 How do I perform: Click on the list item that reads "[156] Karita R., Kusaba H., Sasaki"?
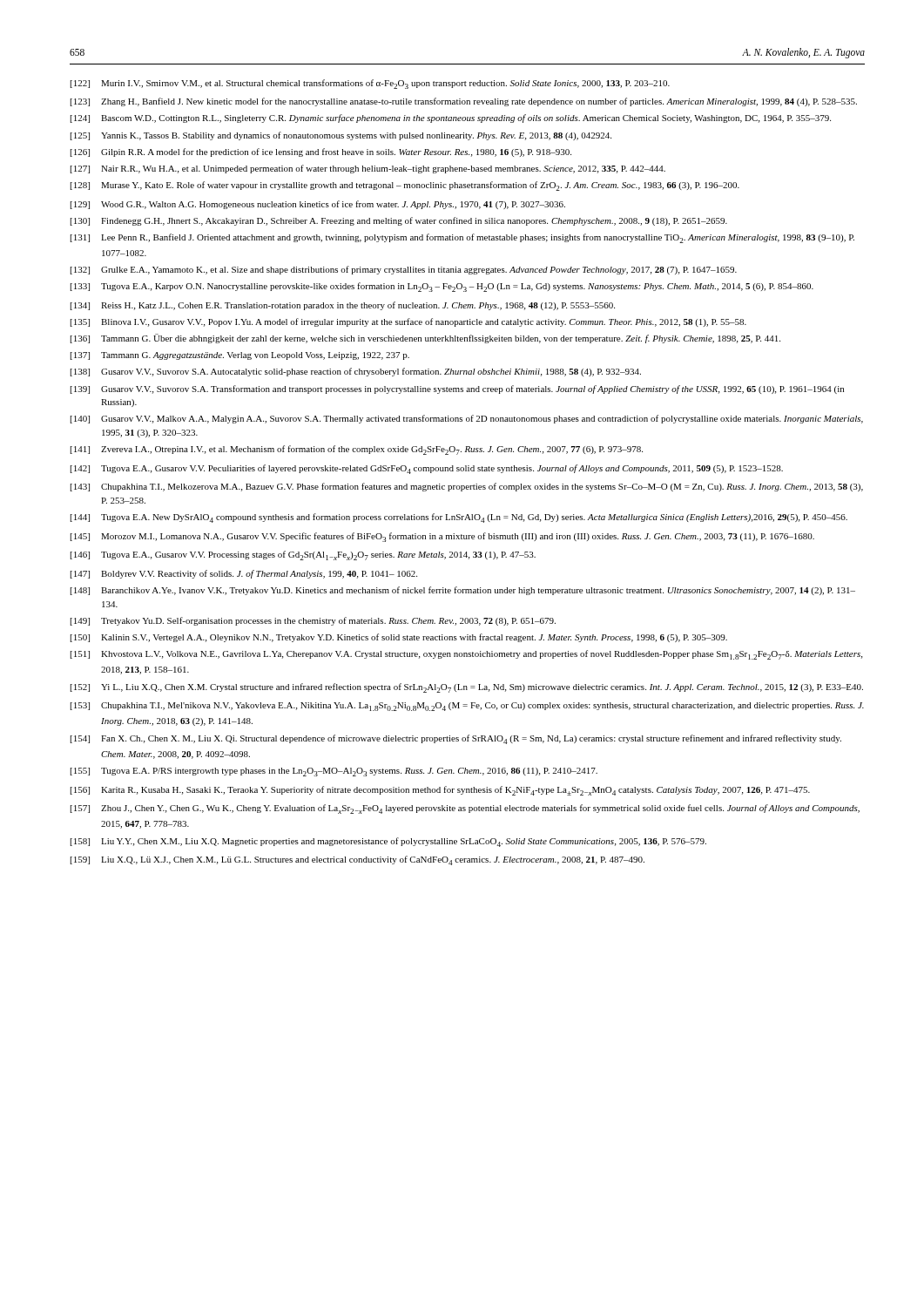[x=467, y=791]
